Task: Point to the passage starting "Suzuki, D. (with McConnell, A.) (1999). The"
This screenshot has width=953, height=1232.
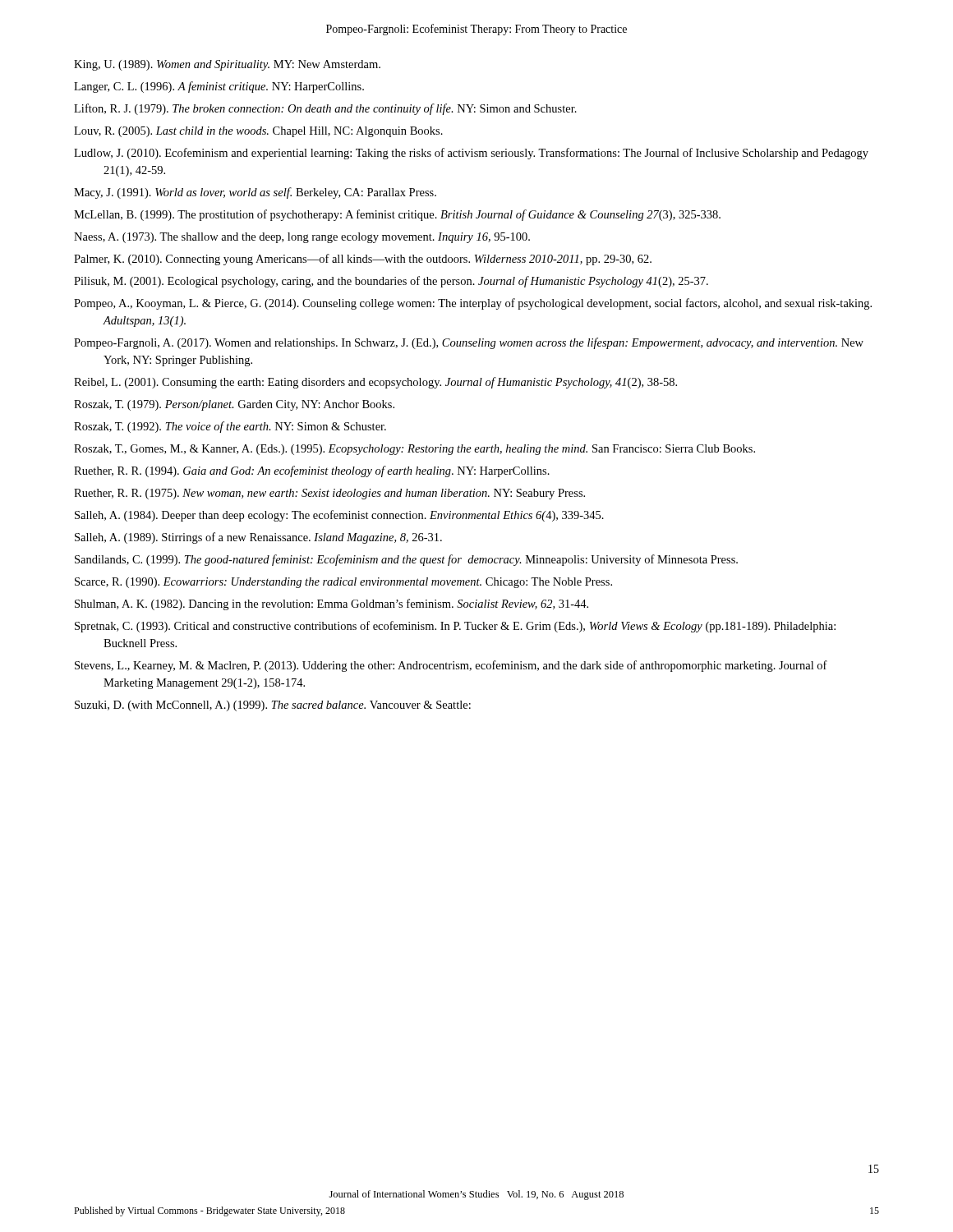Action: pyautogui.click(x=273, y=705)
